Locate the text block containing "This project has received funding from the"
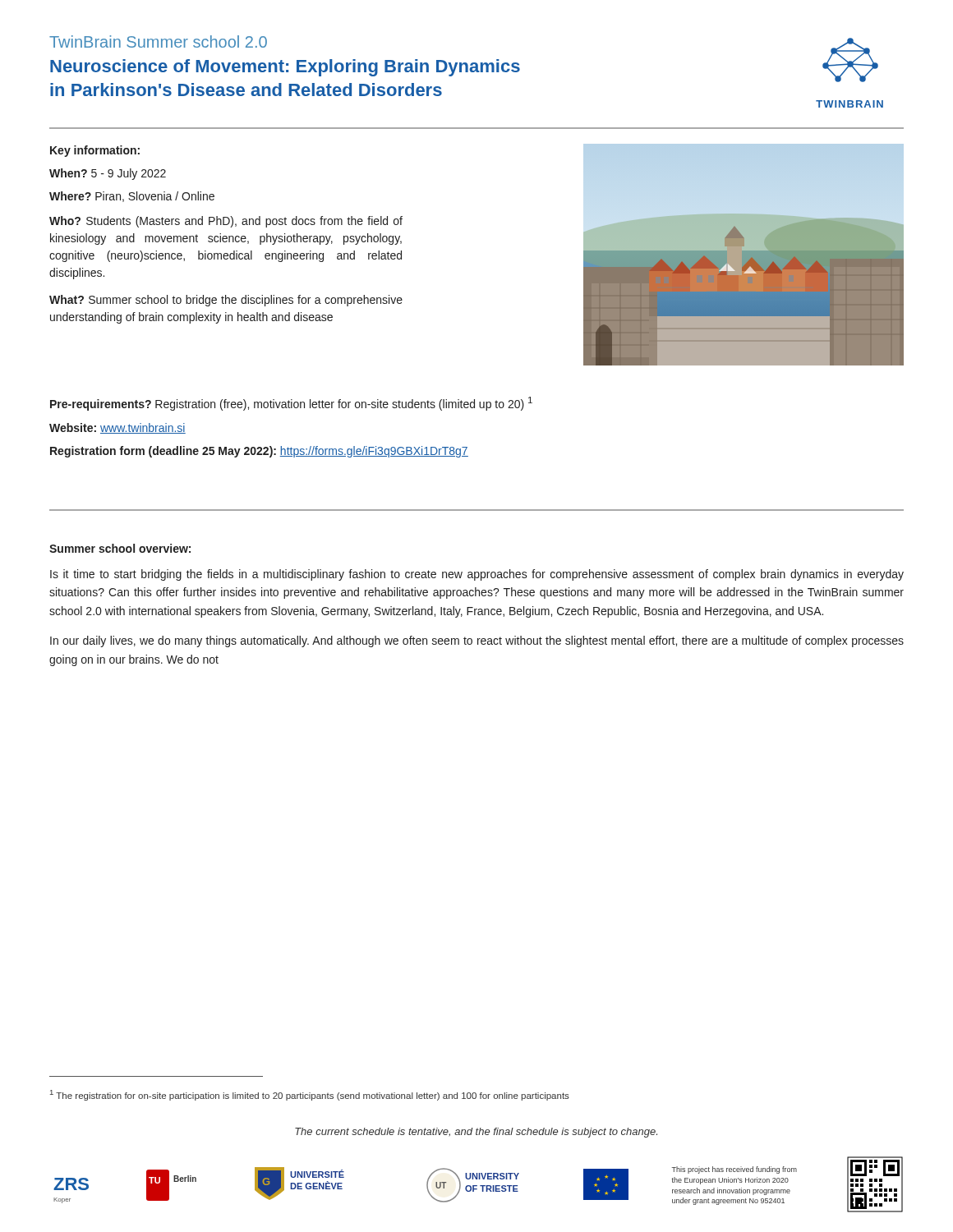Image resolution: width=953 pixels, height=1232 pixels. (734, 1185)
